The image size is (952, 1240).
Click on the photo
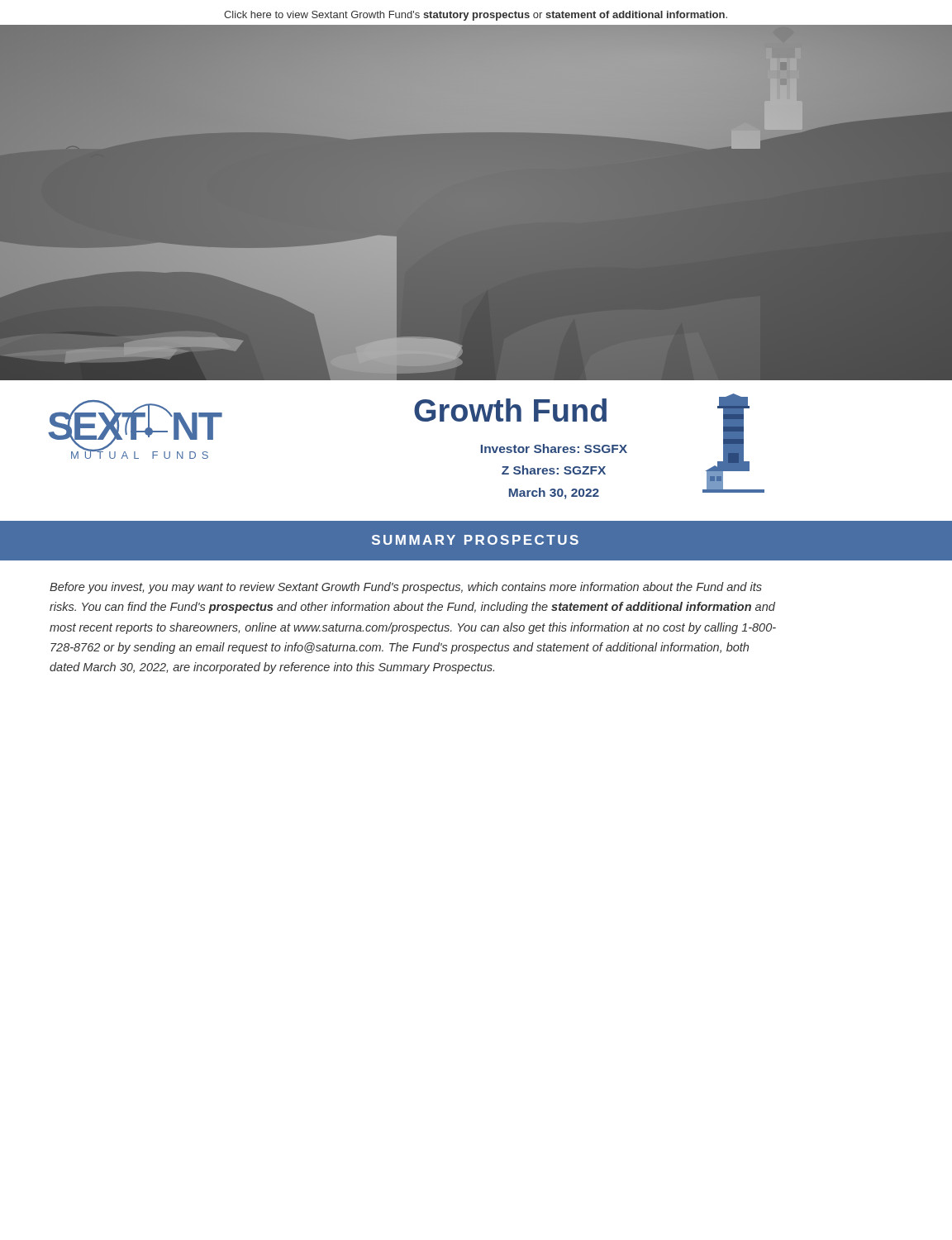click(476, 203)
